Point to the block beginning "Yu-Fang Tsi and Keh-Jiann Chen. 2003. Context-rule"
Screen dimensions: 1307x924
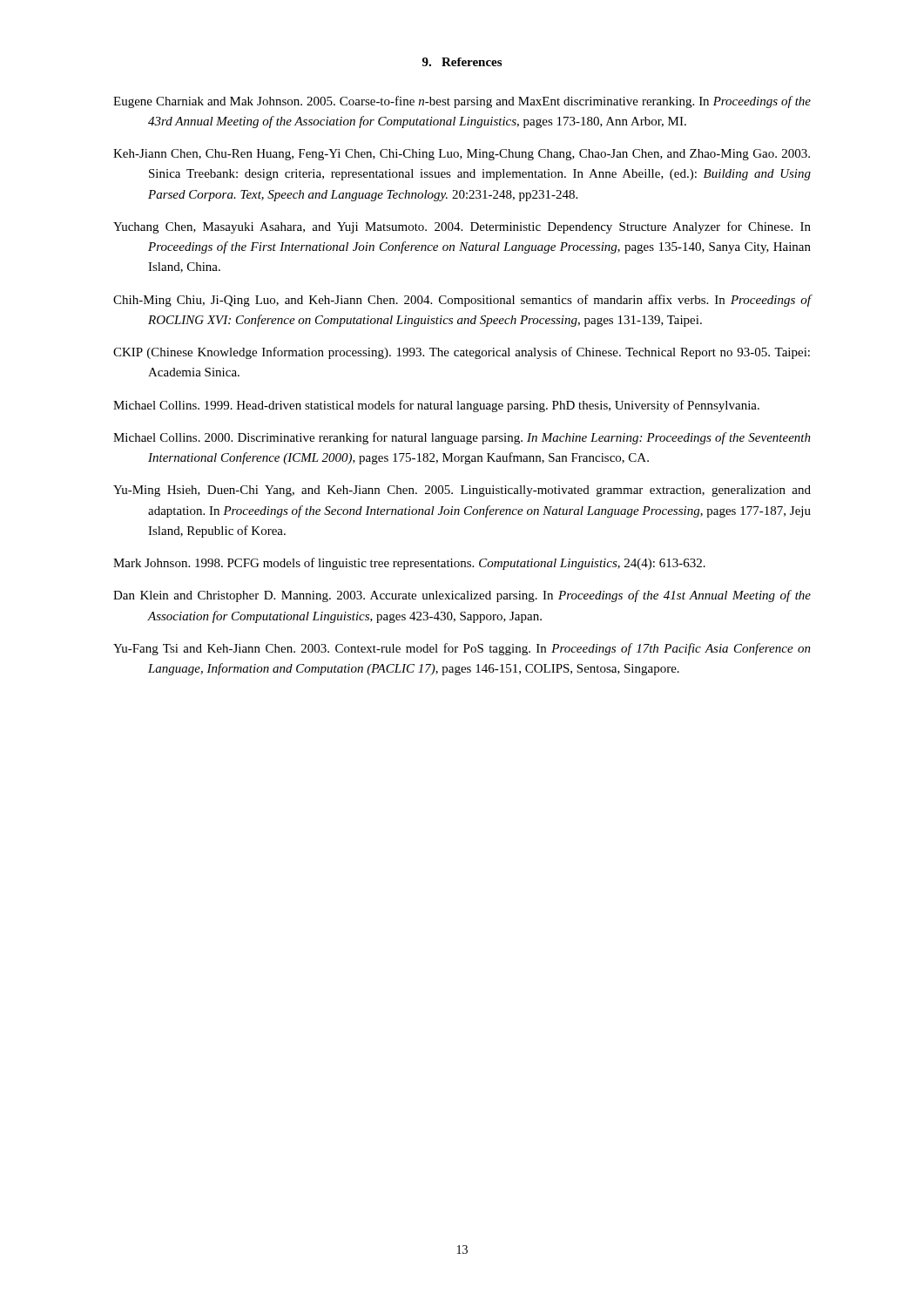462,659
